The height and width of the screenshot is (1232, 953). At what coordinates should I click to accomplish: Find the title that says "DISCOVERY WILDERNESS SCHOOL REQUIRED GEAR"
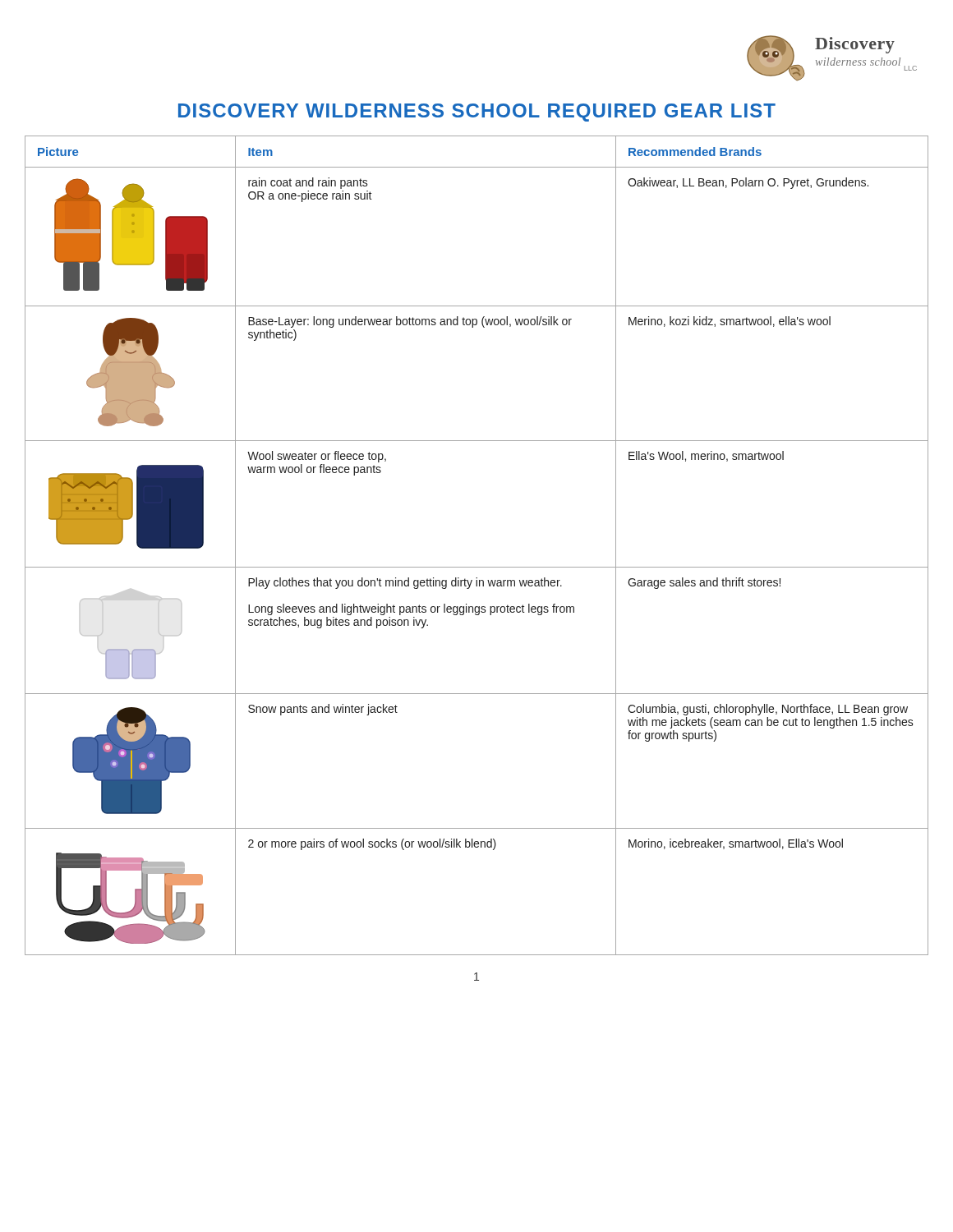pos(476,111)
